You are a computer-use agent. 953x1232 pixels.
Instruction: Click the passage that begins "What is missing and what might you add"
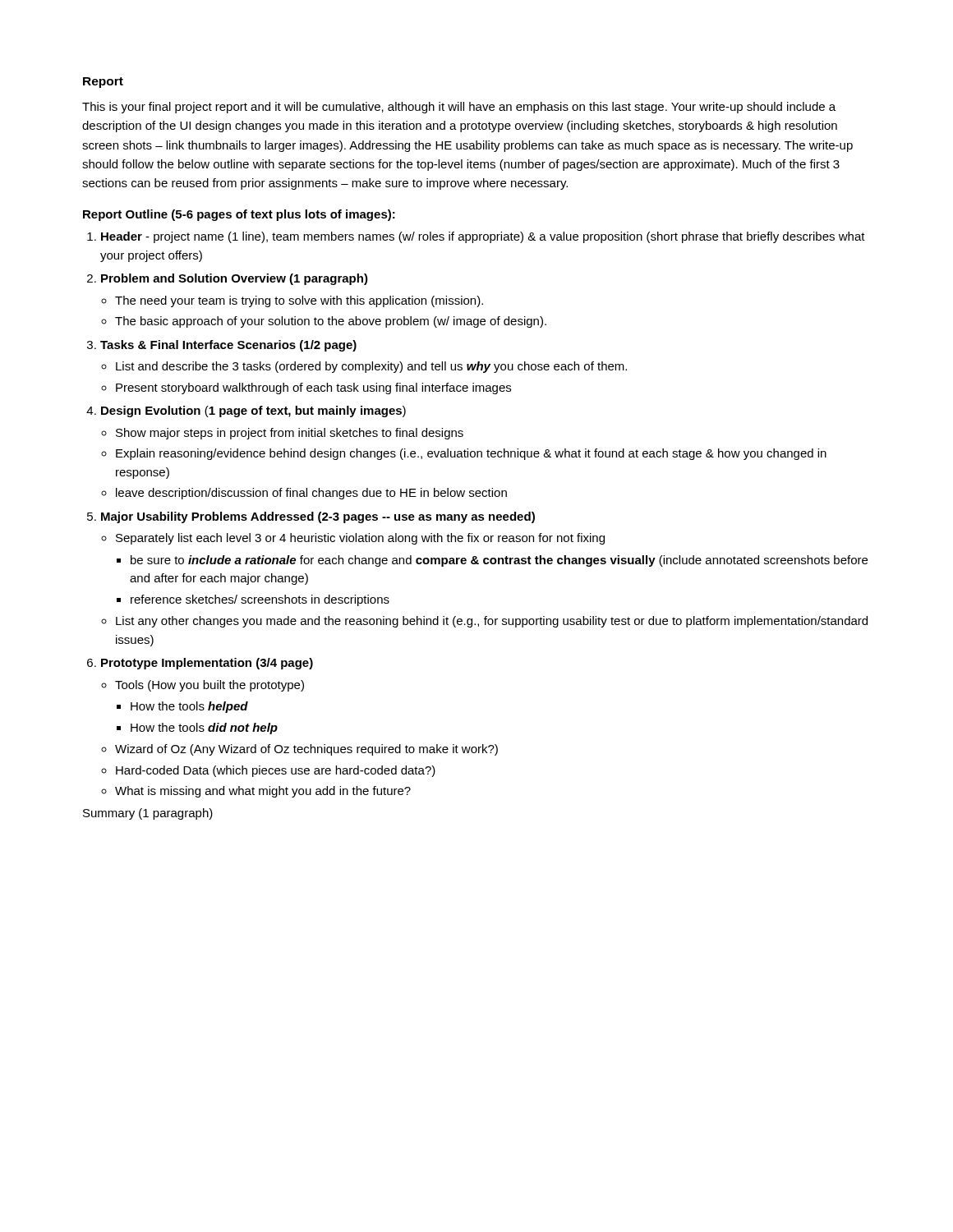[263, 791]
